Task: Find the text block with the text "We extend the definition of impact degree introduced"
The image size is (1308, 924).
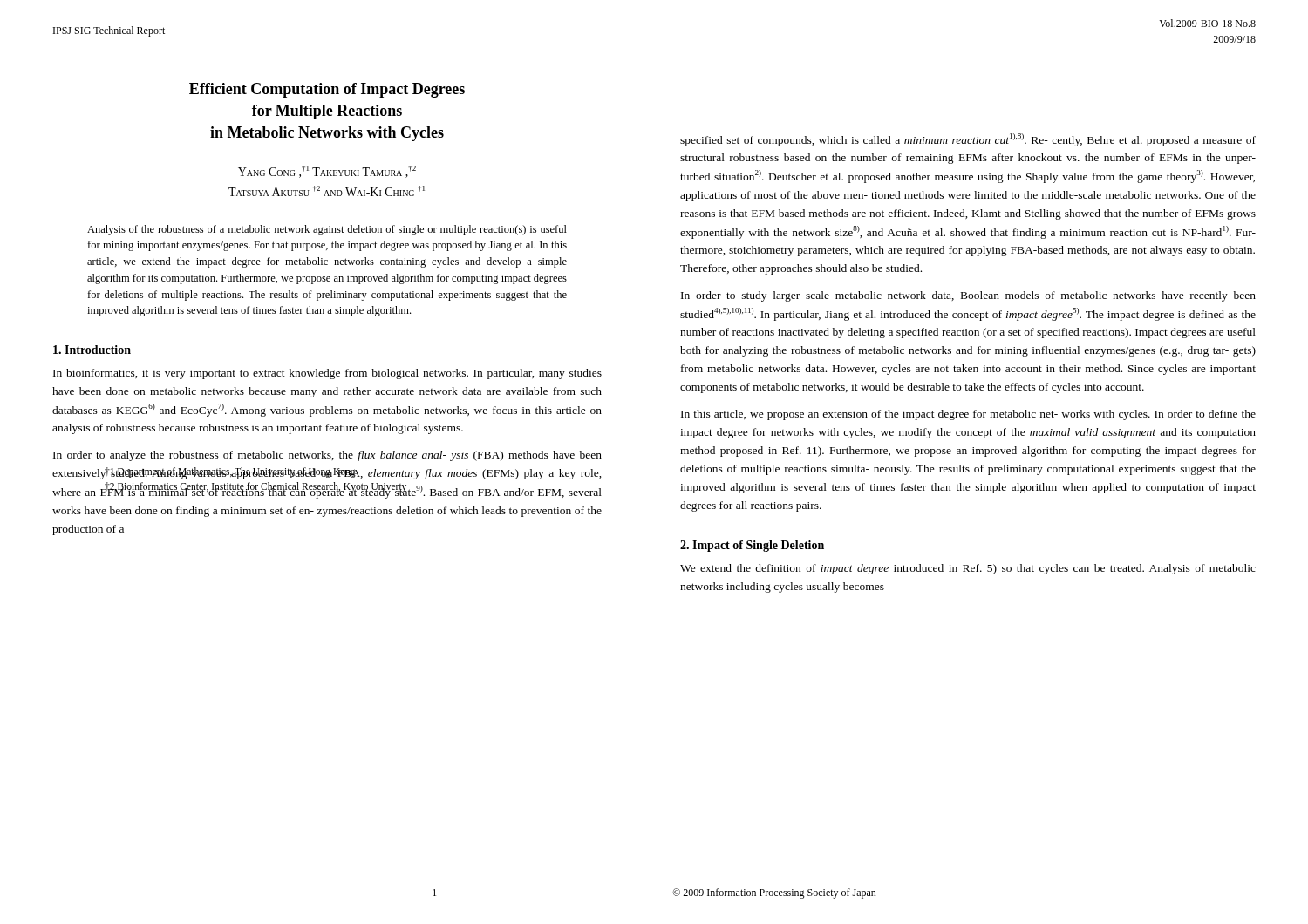Action: pyautogui.click(x=968, y=577)
